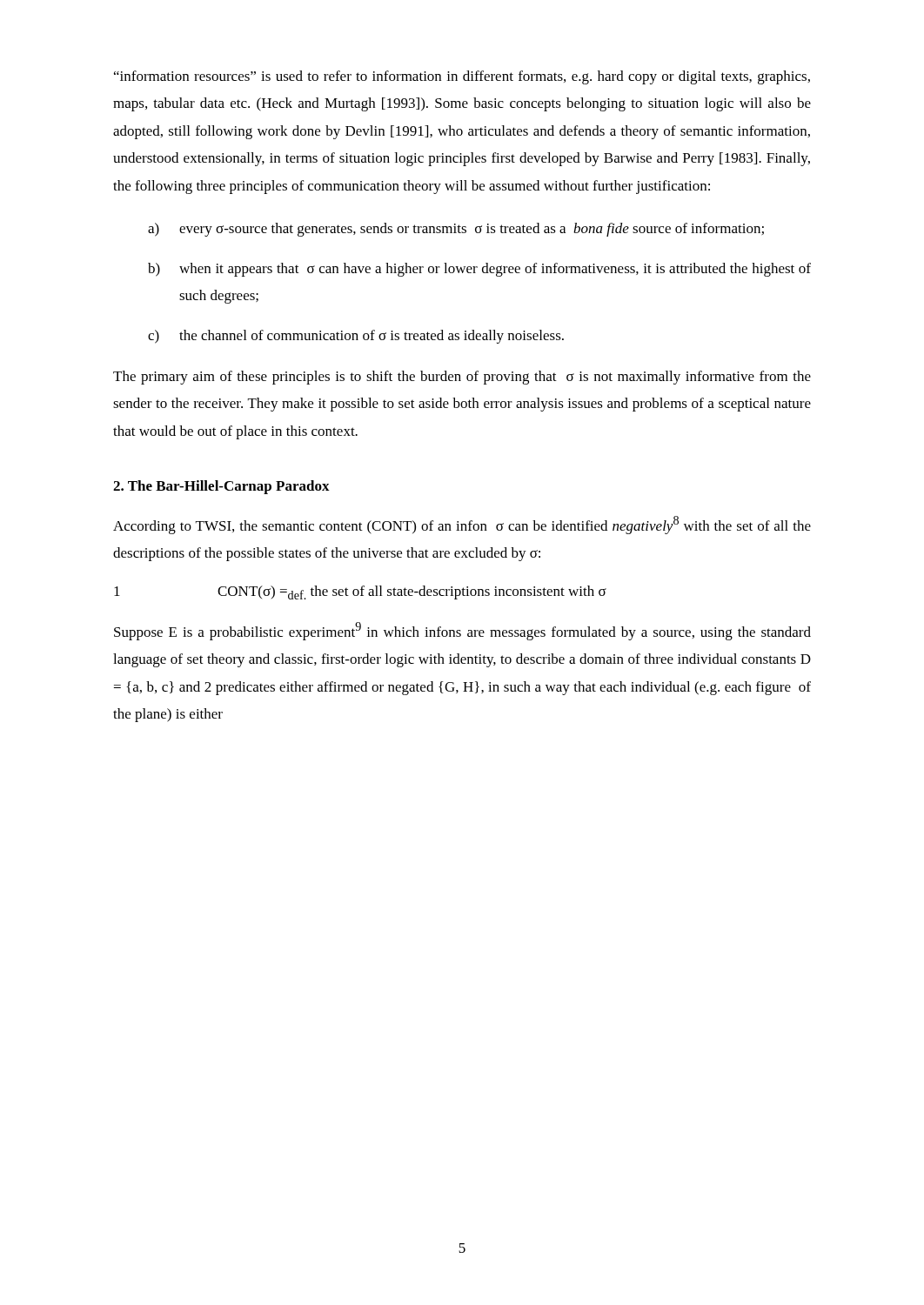924x1305 pixels.
Task: Find the block on this page that starts "Suppose E is a probabilistic"
Action: pyautogui.click(x=462, y=671)
